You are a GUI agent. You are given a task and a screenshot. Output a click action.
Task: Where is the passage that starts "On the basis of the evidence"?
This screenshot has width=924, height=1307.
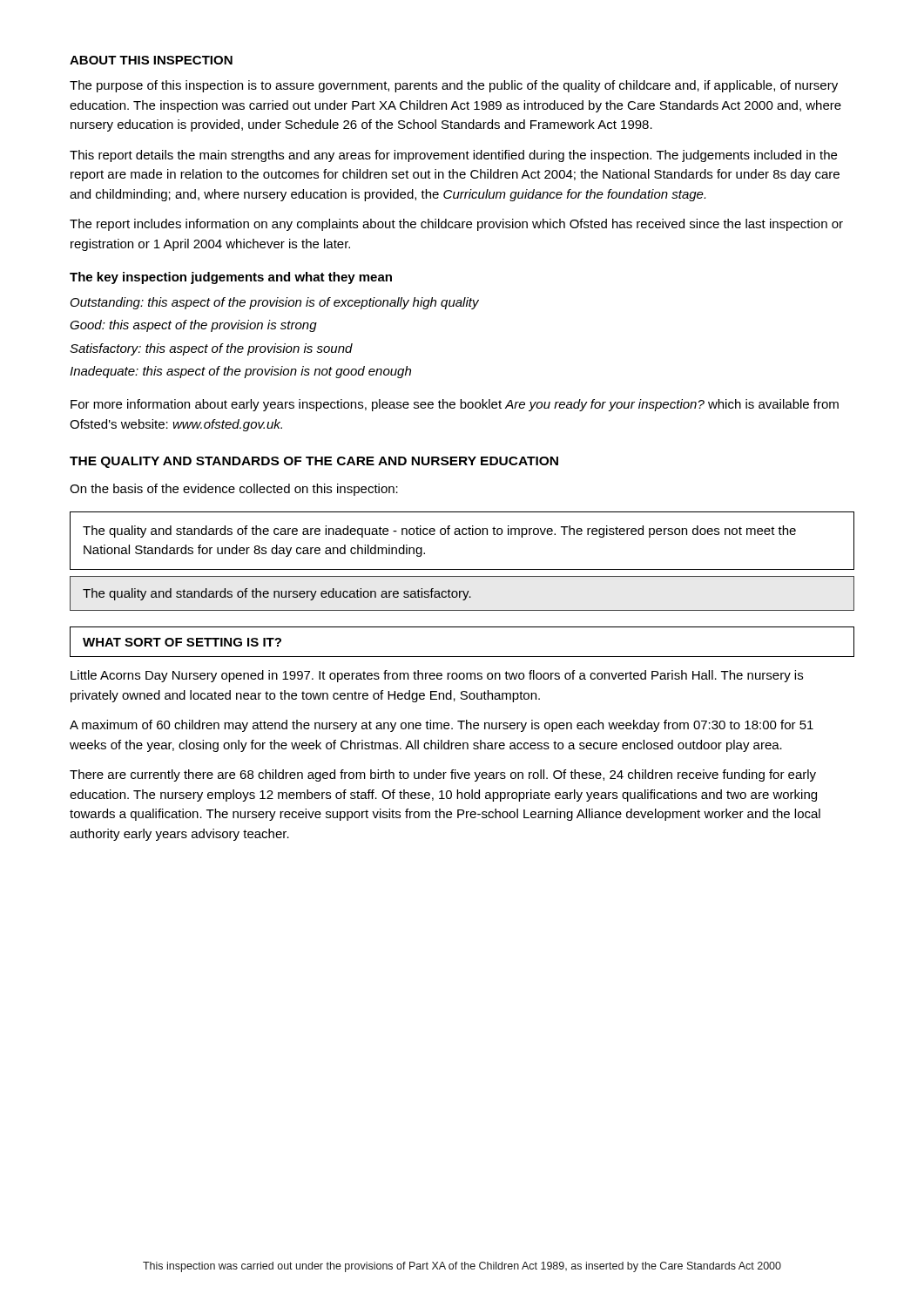point(234,488)
